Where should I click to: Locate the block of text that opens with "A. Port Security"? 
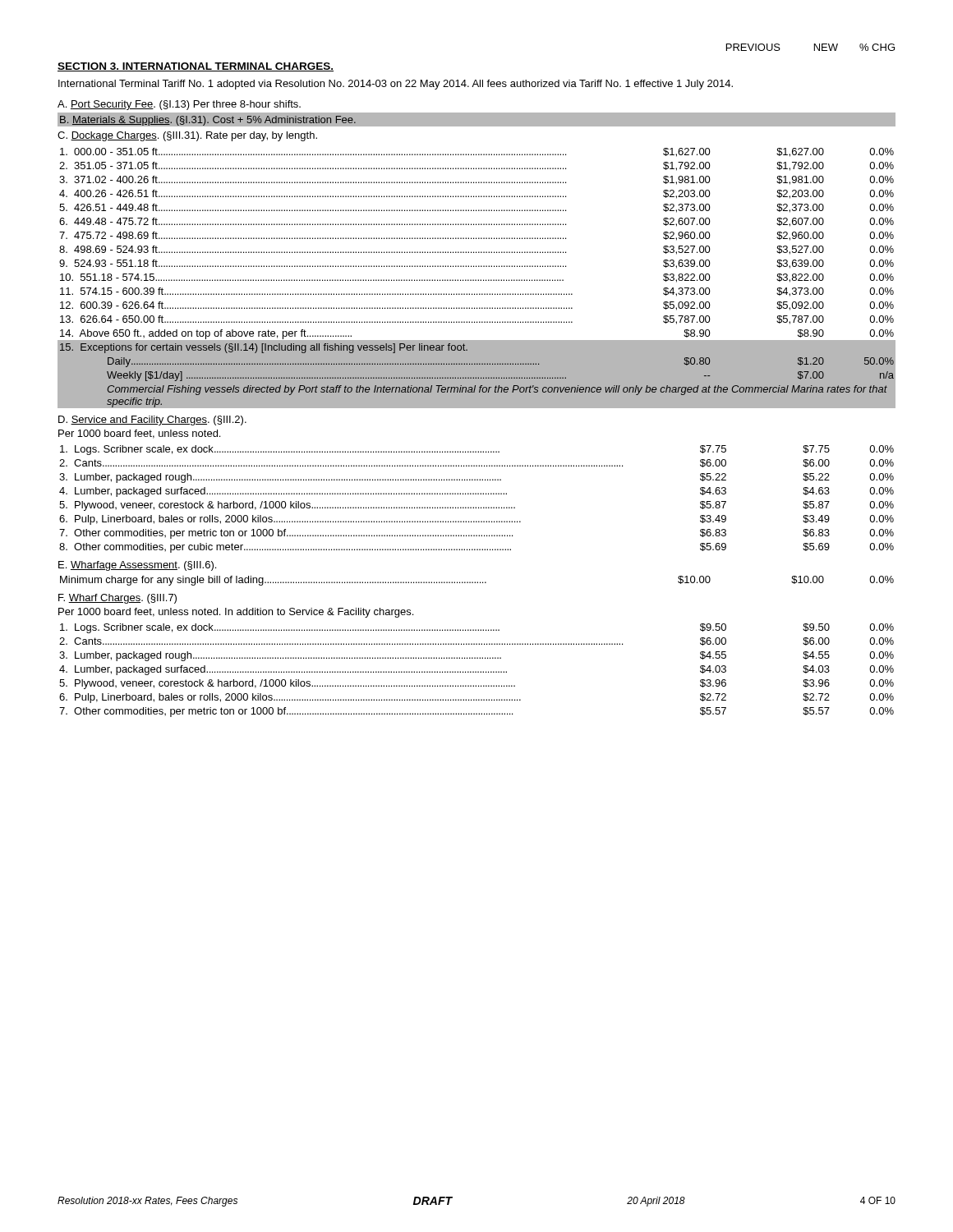pos(179,104)
